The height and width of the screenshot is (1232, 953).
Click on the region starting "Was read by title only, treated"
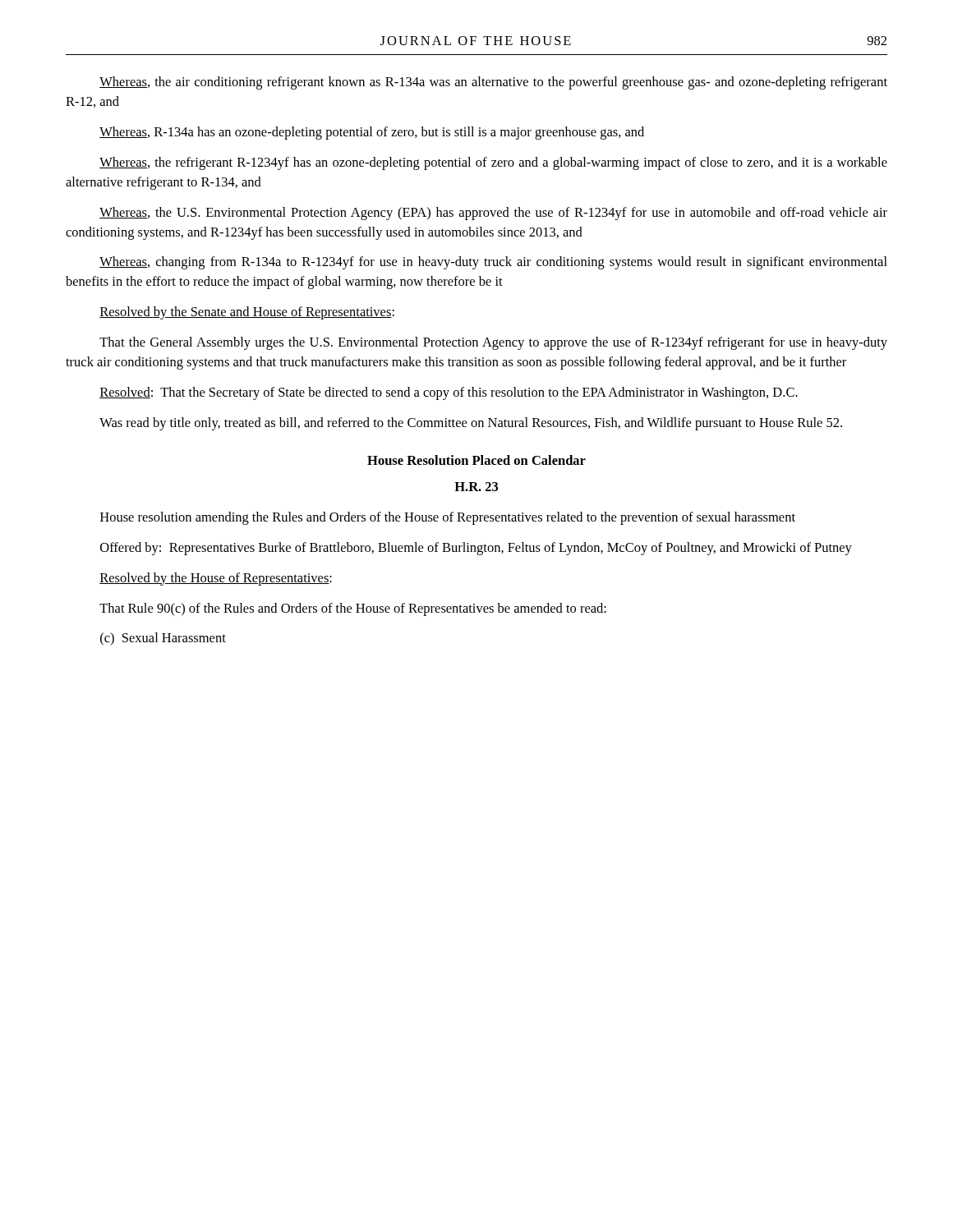(x=471, y=423)
